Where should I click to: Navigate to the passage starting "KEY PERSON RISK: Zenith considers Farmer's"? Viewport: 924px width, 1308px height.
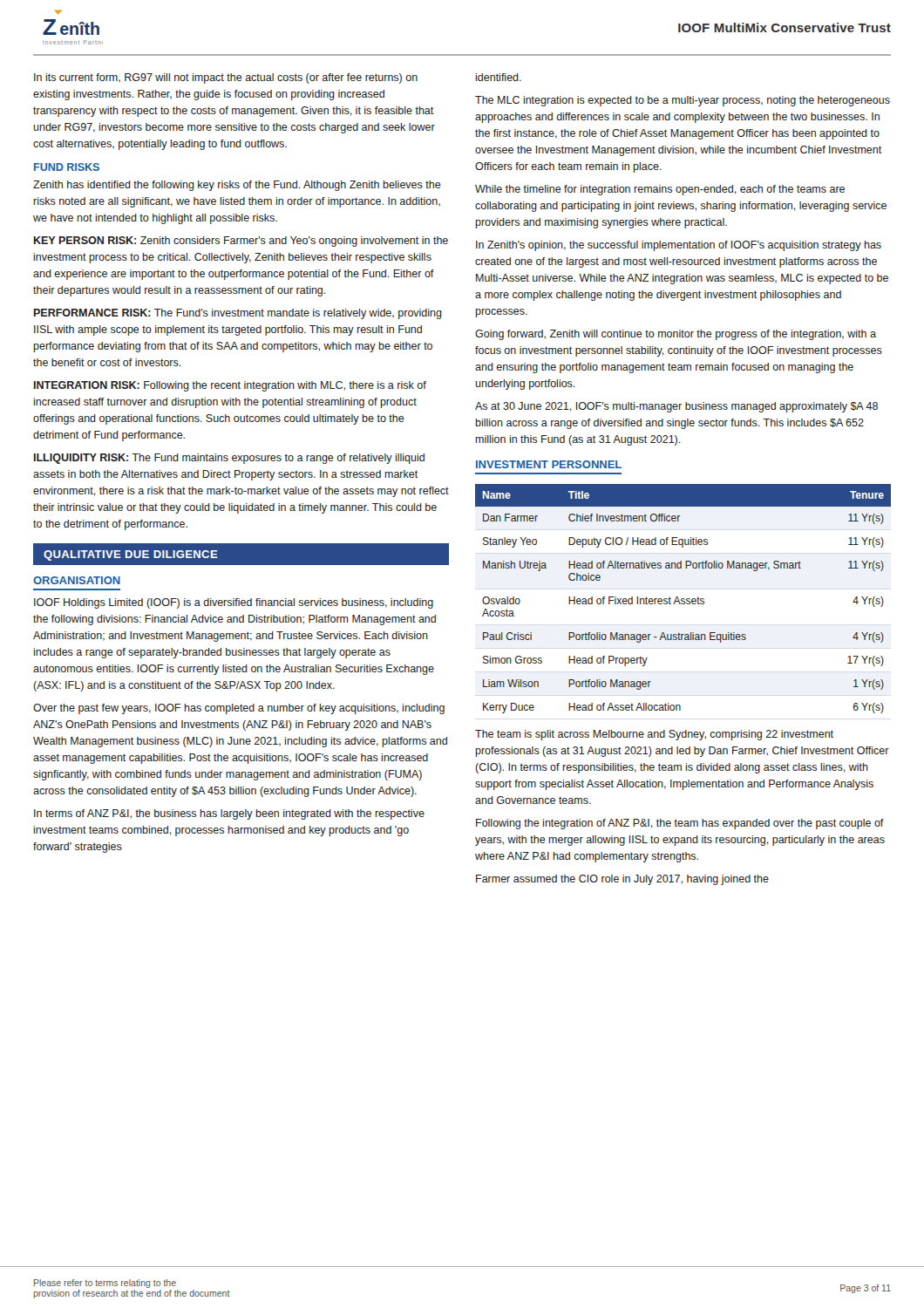tap(241, 266)
